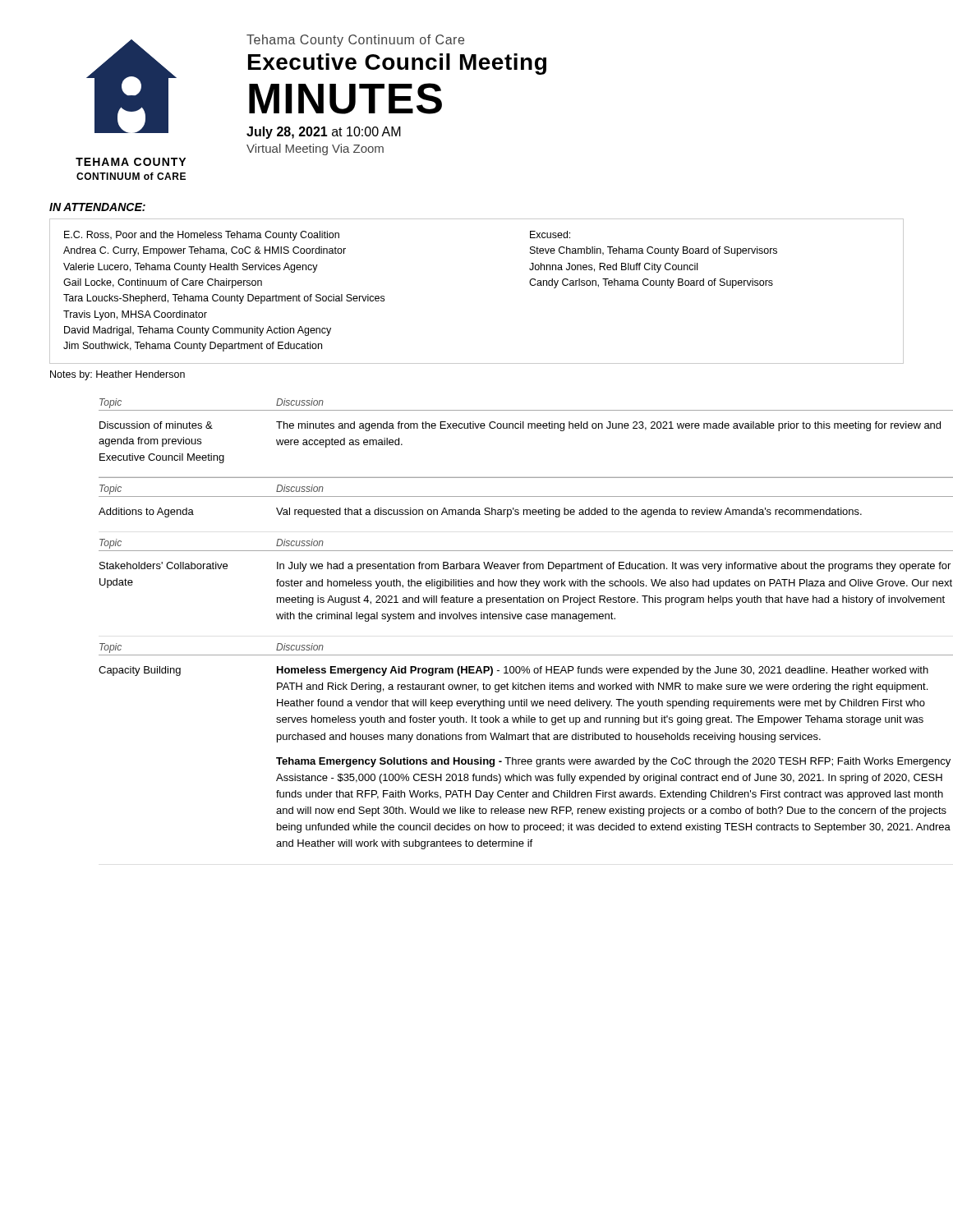Locate the block starting "July 28, 2021 at"

324,132
